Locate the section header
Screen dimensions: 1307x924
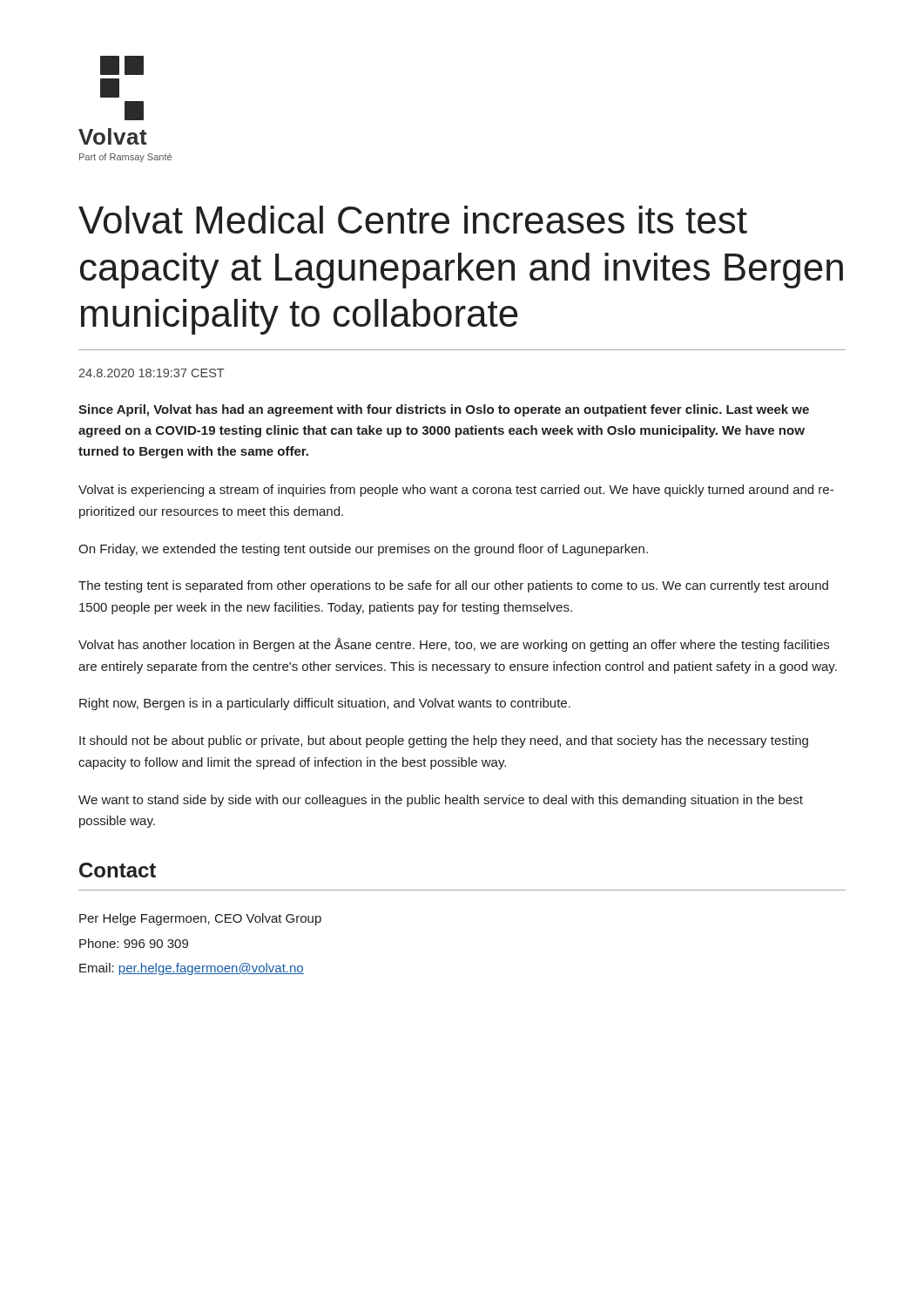point(117,870)
